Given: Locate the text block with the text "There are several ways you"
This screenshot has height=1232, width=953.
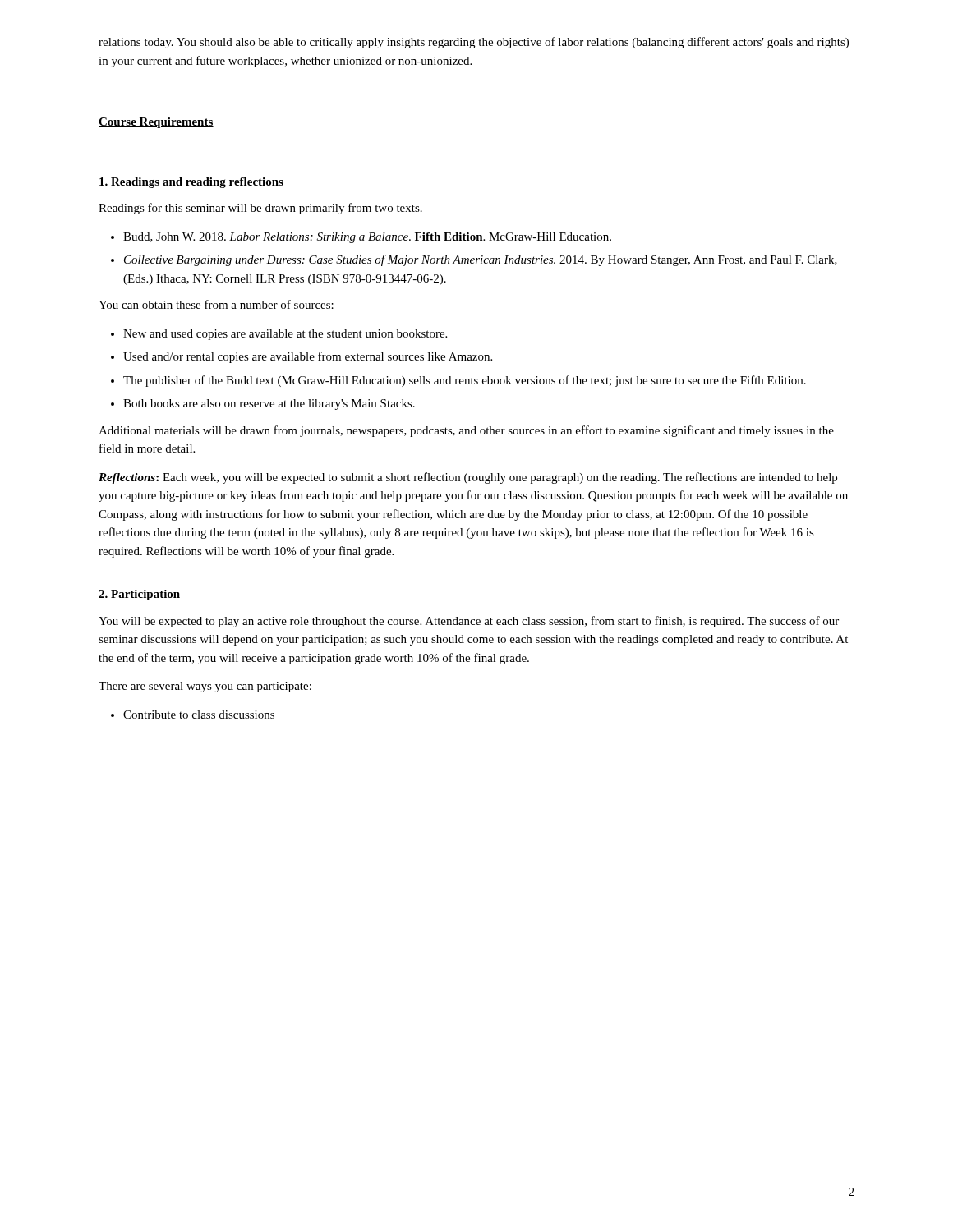Looking at the screenshot, I should 205,687.
